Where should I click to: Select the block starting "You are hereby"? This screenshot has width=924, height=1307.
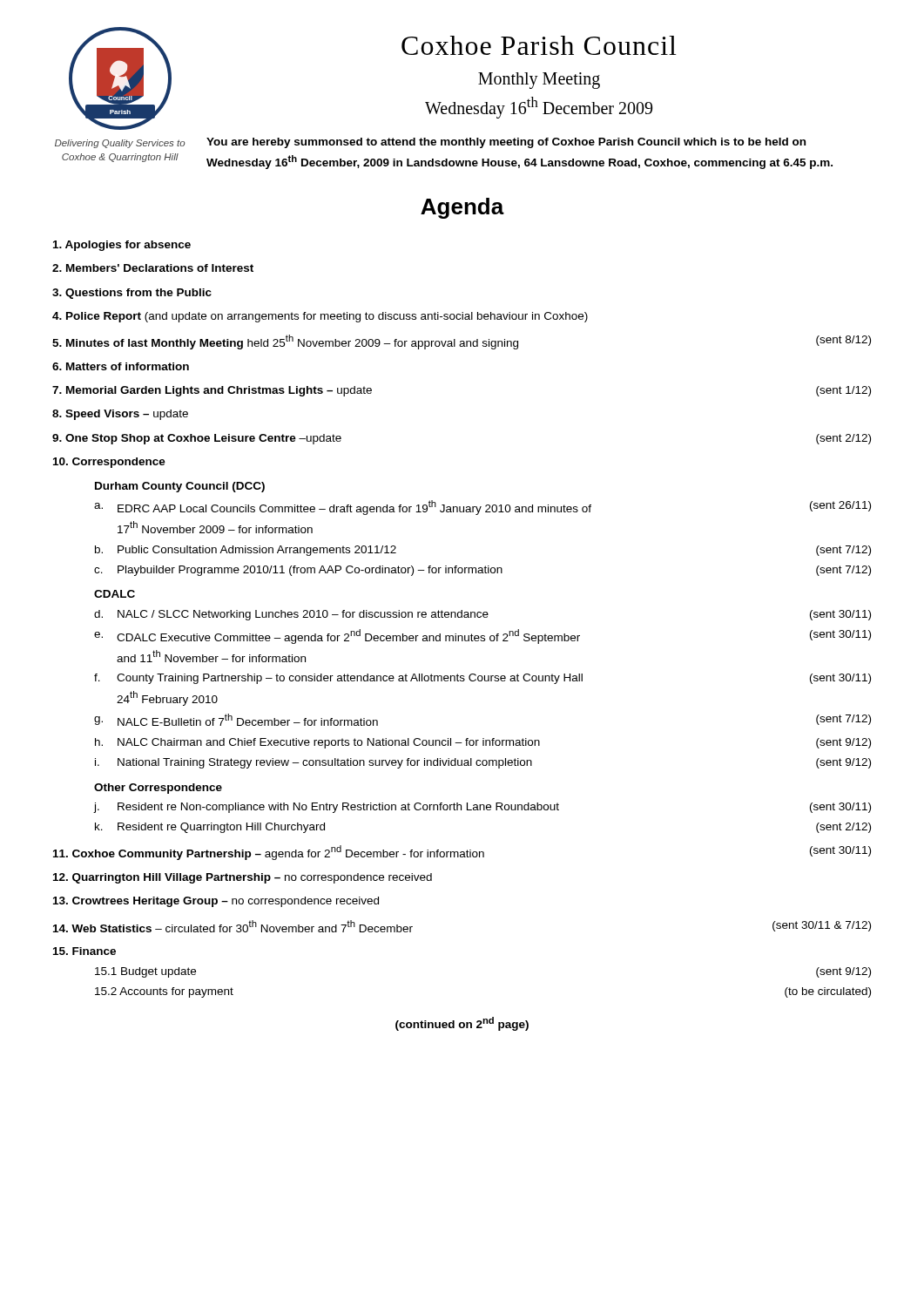(x=520, y=152)
